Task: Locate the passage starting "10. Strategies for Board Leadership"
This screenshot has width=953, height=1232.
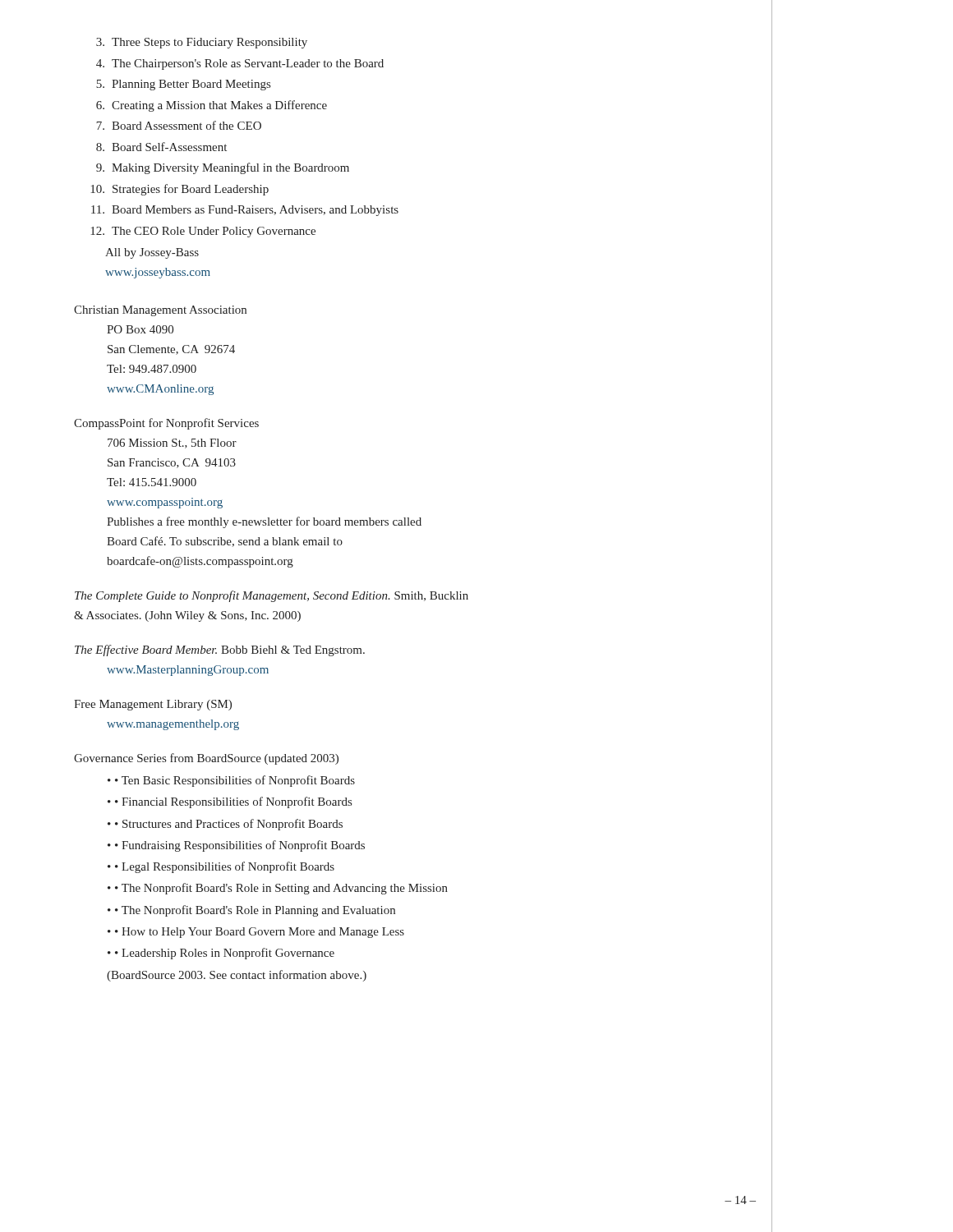Action: 185,188
